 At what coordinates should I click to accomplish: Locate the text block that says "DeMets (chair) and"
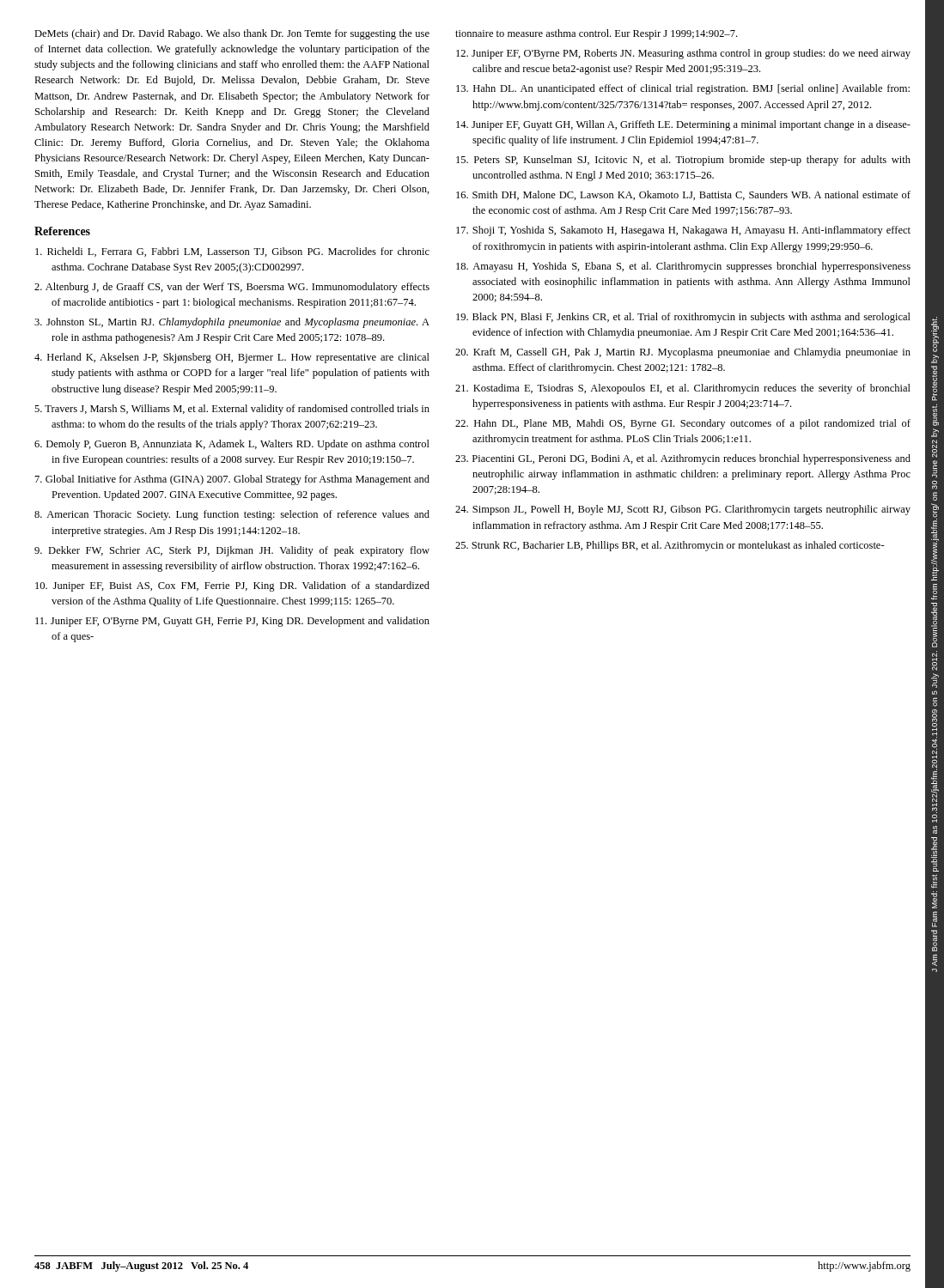click(232, 119)
